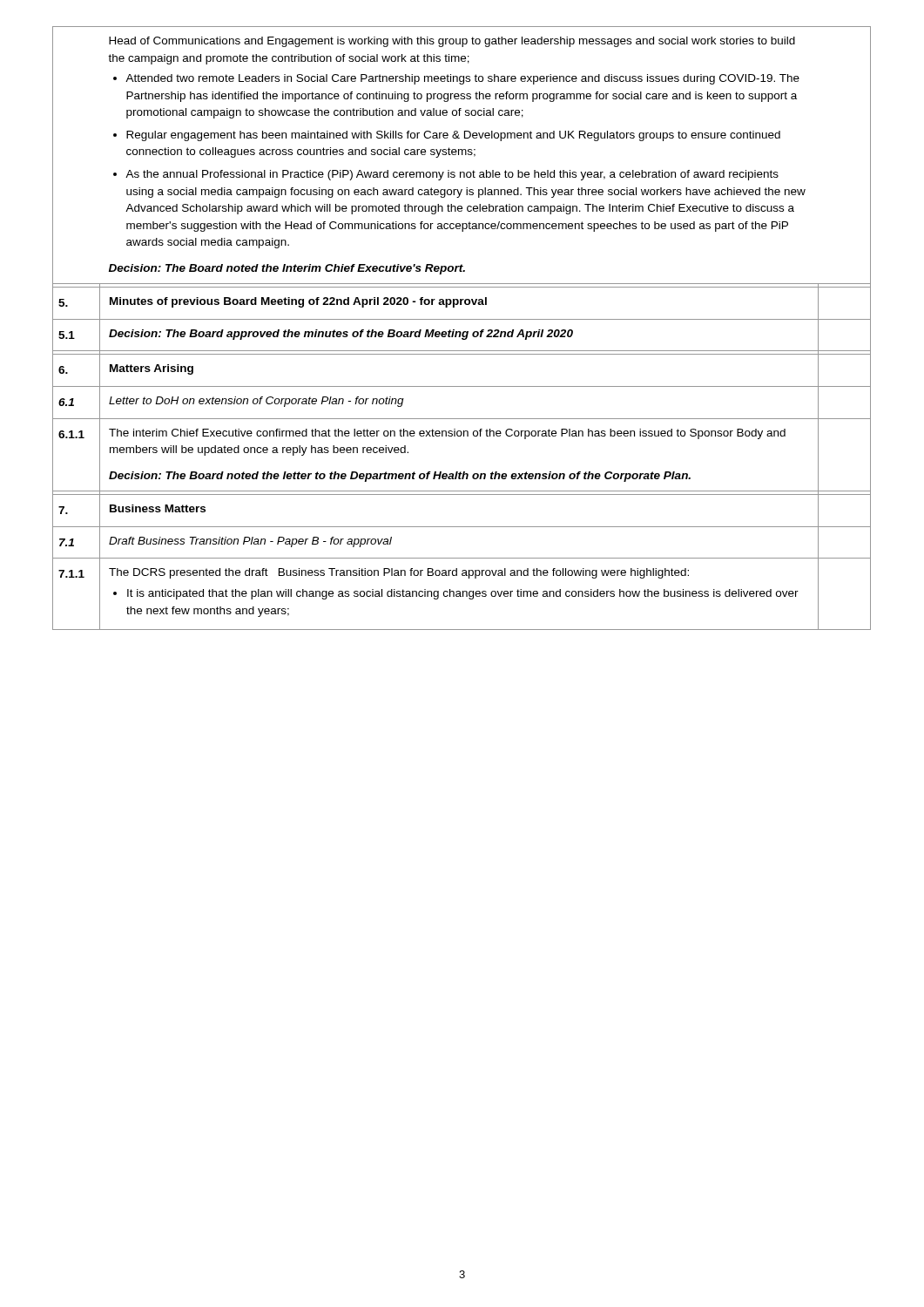Find the list item that says "It is anticipated that"
The width and height of the screenshot is (924, 1307).
462,601
